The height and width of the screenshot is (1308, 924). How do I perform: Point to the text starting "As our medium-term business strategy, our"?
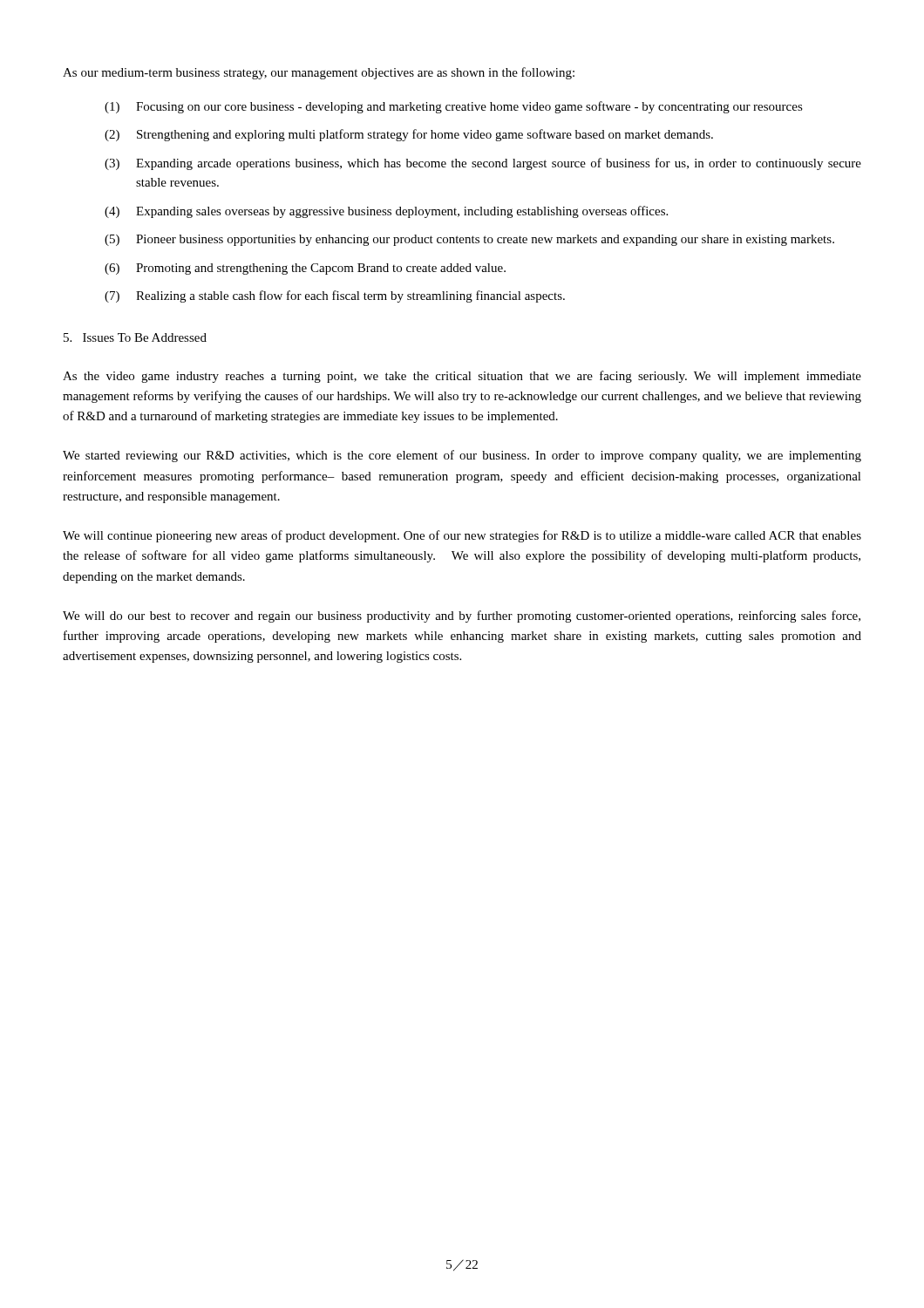click(319, 72)
